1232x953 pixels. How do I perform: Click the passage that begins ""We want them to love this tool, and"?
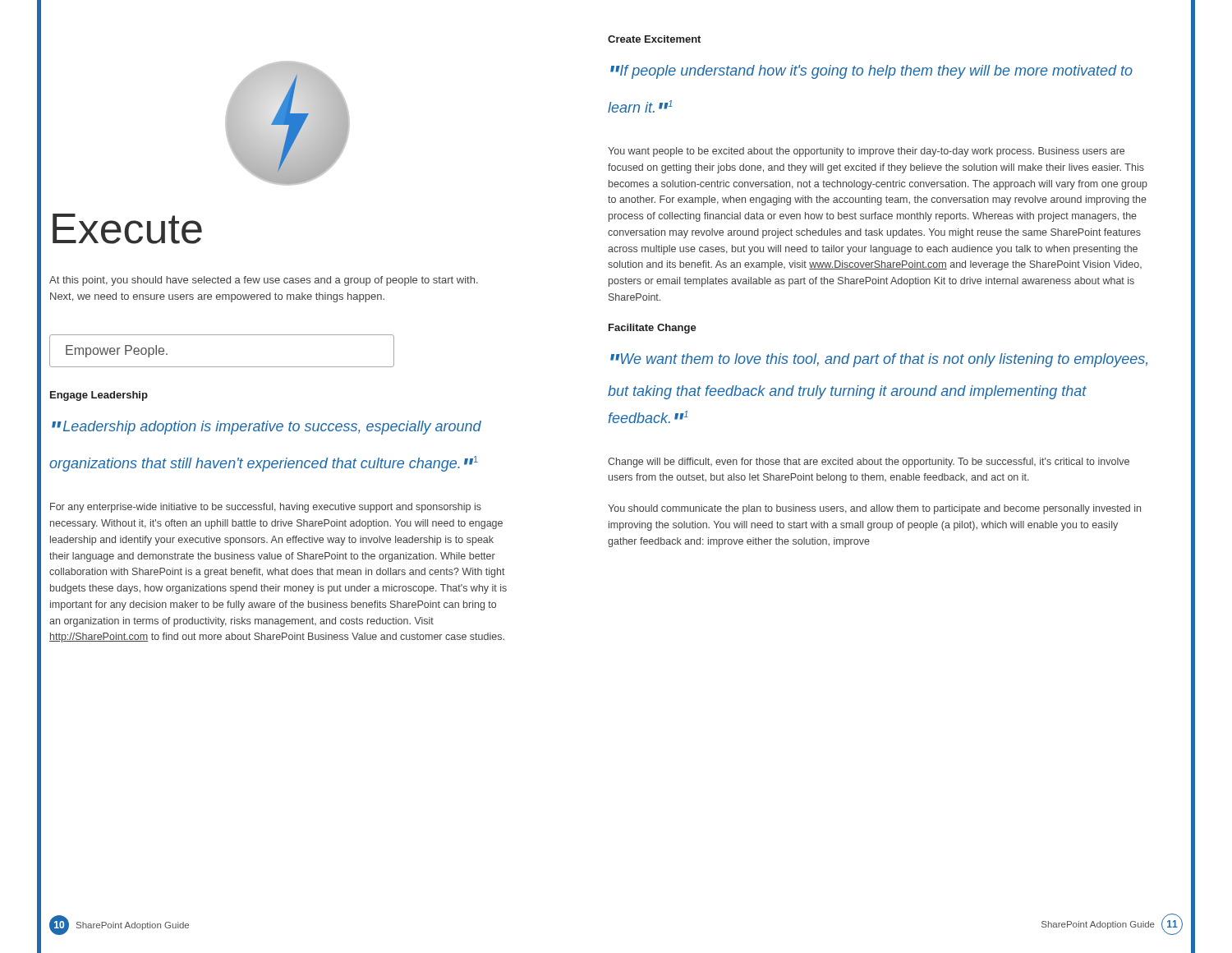coord(887,391)
